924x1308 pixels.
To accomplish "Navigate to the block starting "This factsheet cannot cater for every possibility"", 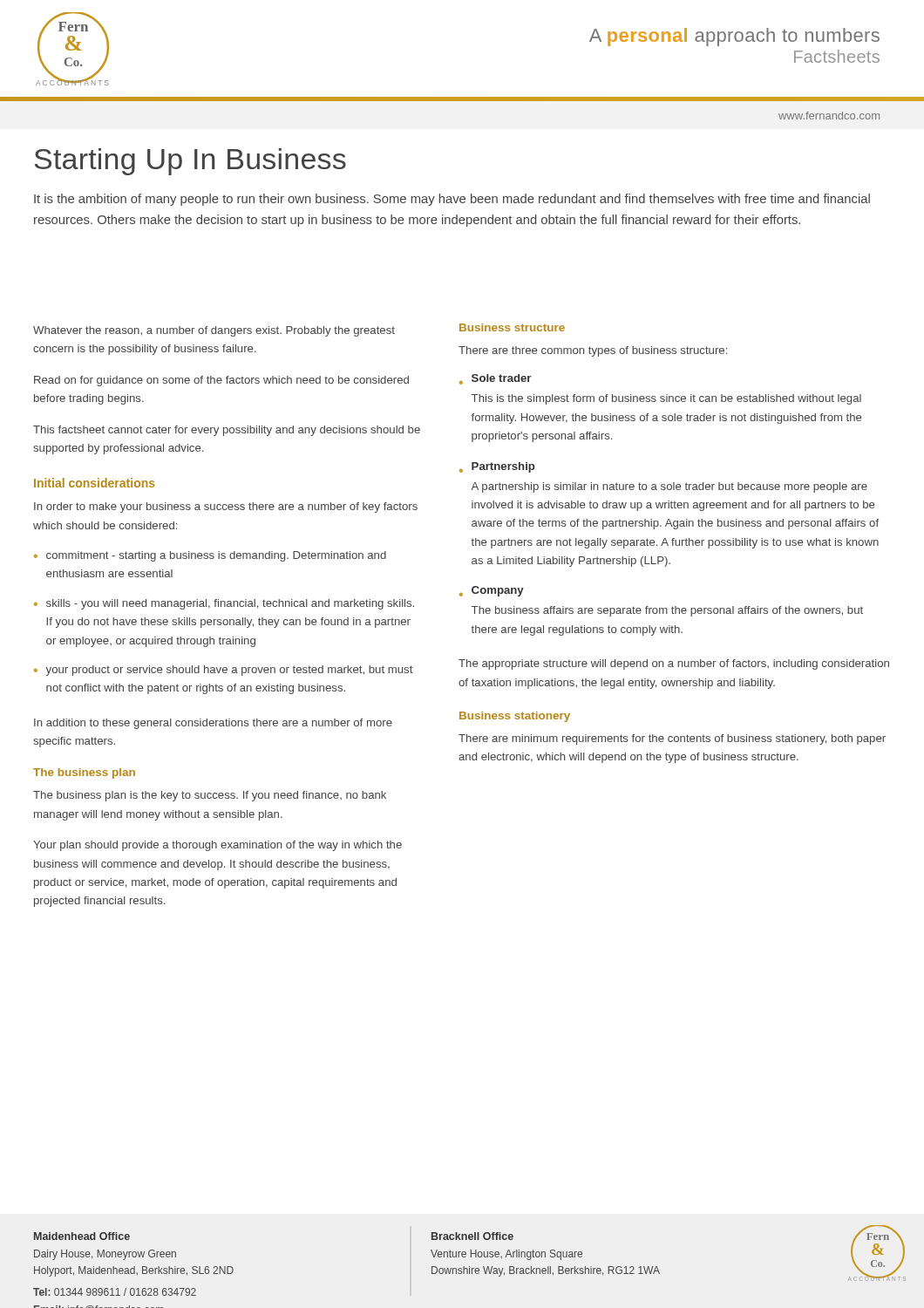I will (228, 439).
